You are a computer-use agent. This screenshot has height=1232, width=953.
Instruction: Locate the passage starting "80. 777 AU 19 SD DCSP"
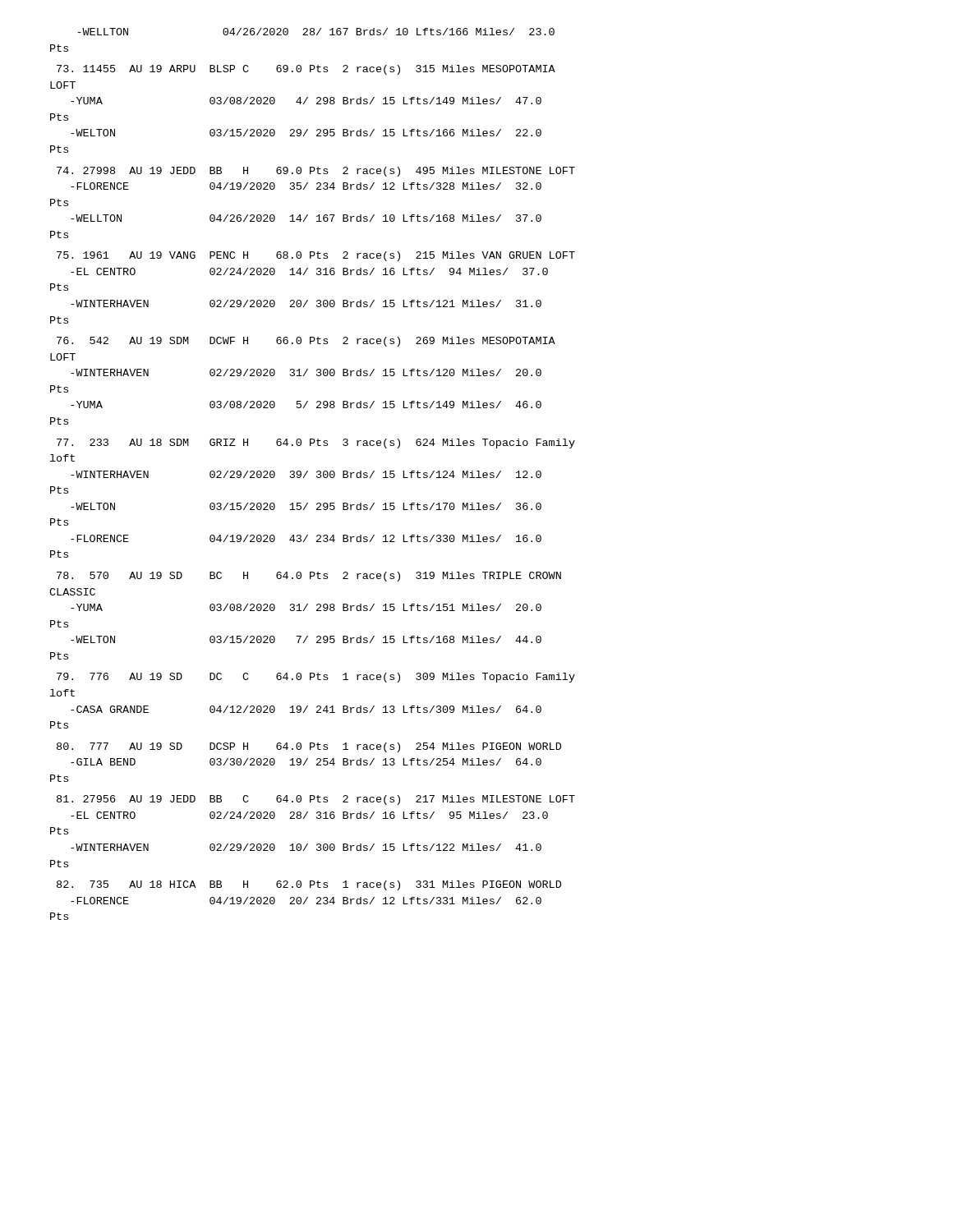(306, 763)
